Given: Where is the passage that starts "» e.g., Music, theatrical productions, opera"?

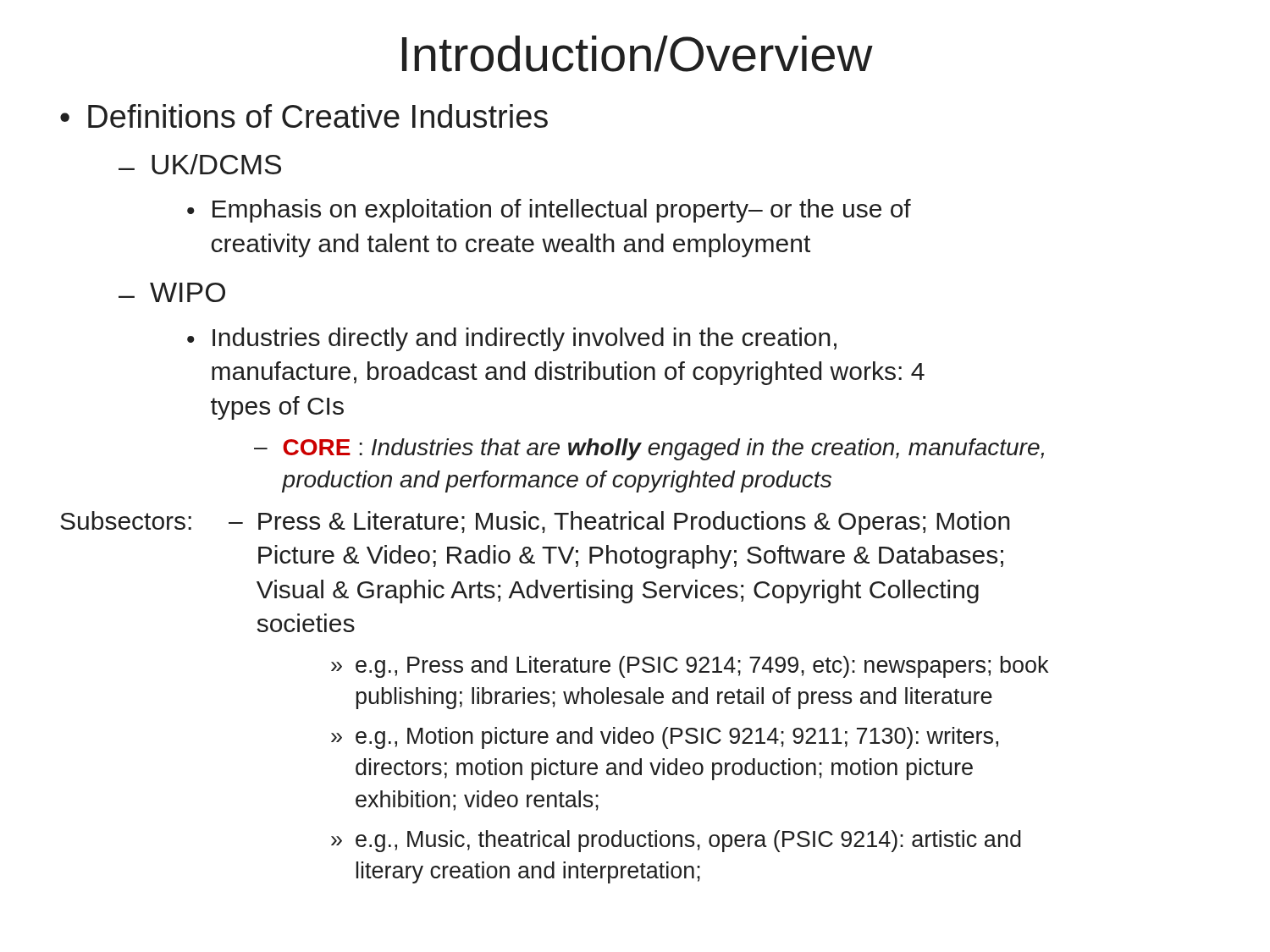Looking at the screenshot, I should pyautogui.click(x=676, y=856).
